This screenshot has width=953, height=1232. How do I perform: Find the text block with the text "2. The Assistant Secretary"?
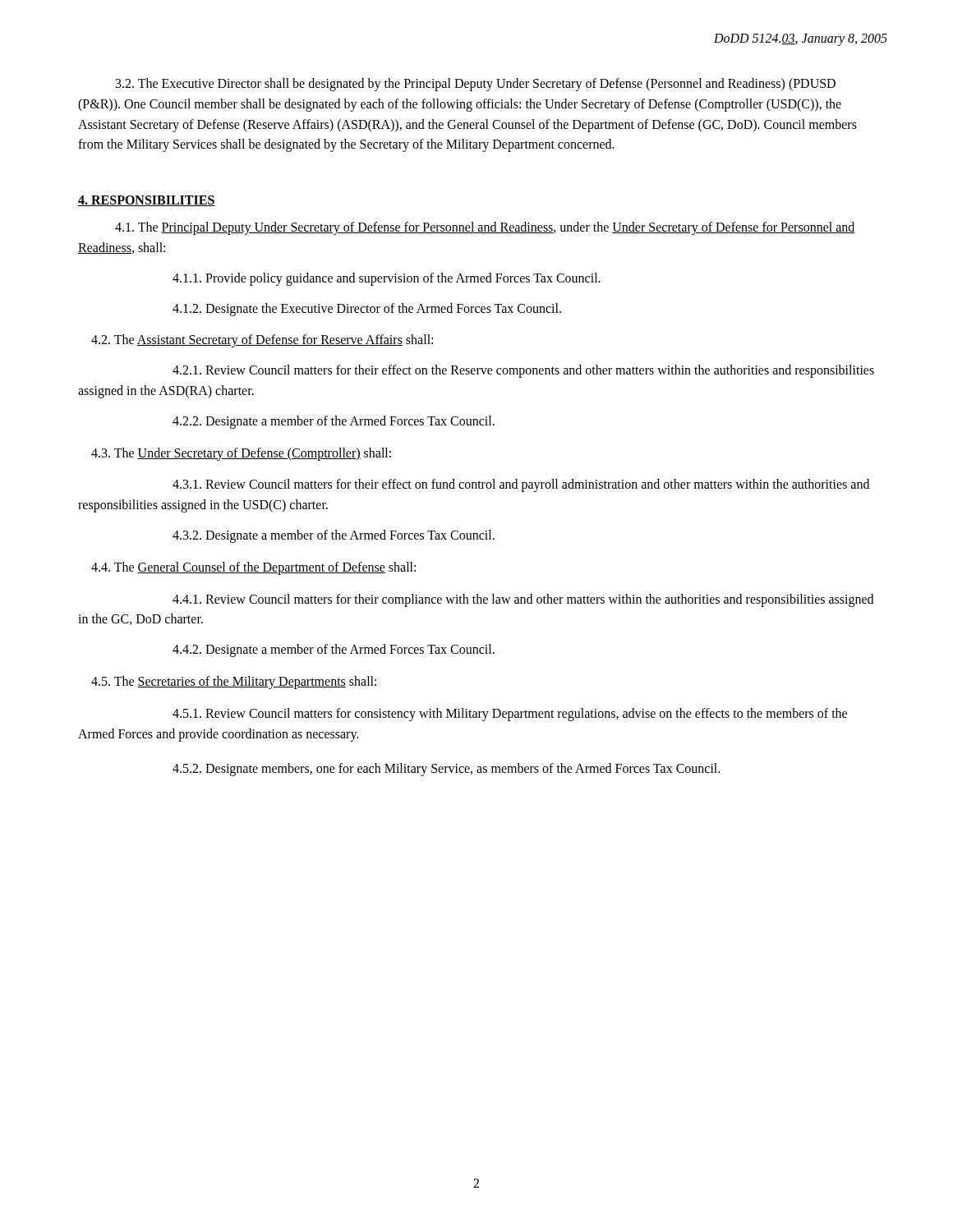coord(256,340)
